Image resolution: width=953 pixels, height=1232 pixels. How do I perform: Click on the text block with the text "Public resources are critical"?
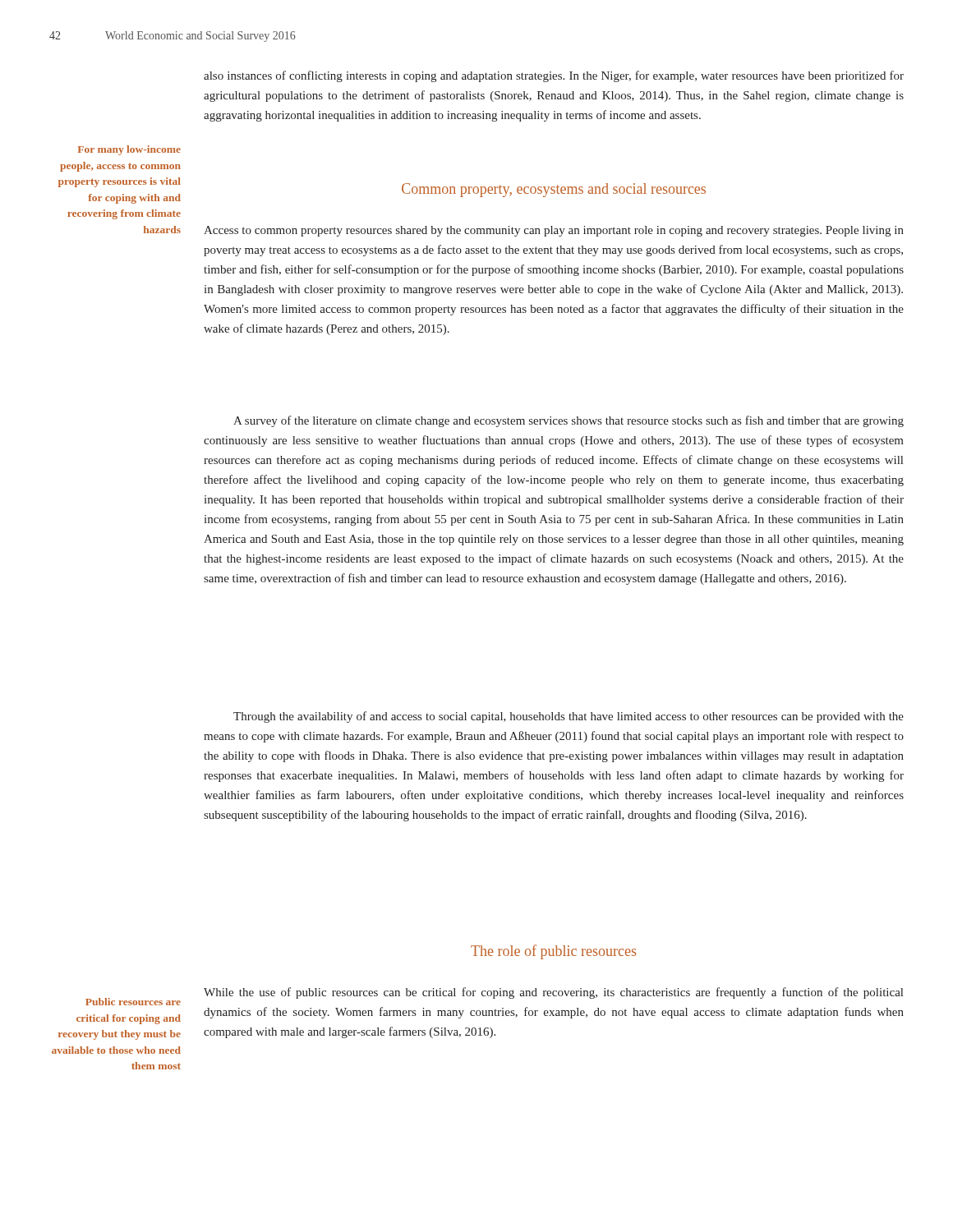tap(116, 1034)
